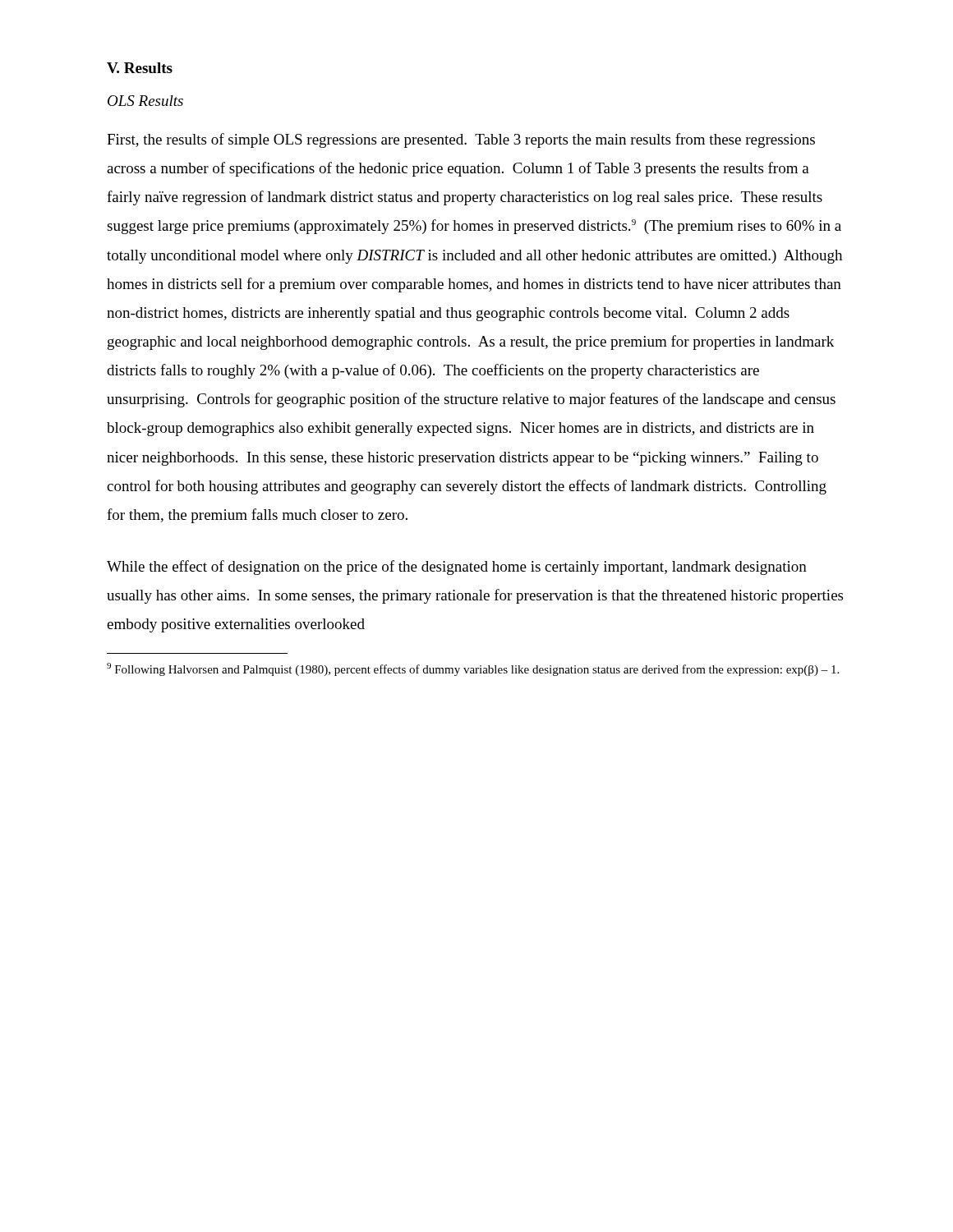Point to the block beginning "First, the results of simple OLS regressions"
This screenshot has height=1232, width=953.
[475, 327]
